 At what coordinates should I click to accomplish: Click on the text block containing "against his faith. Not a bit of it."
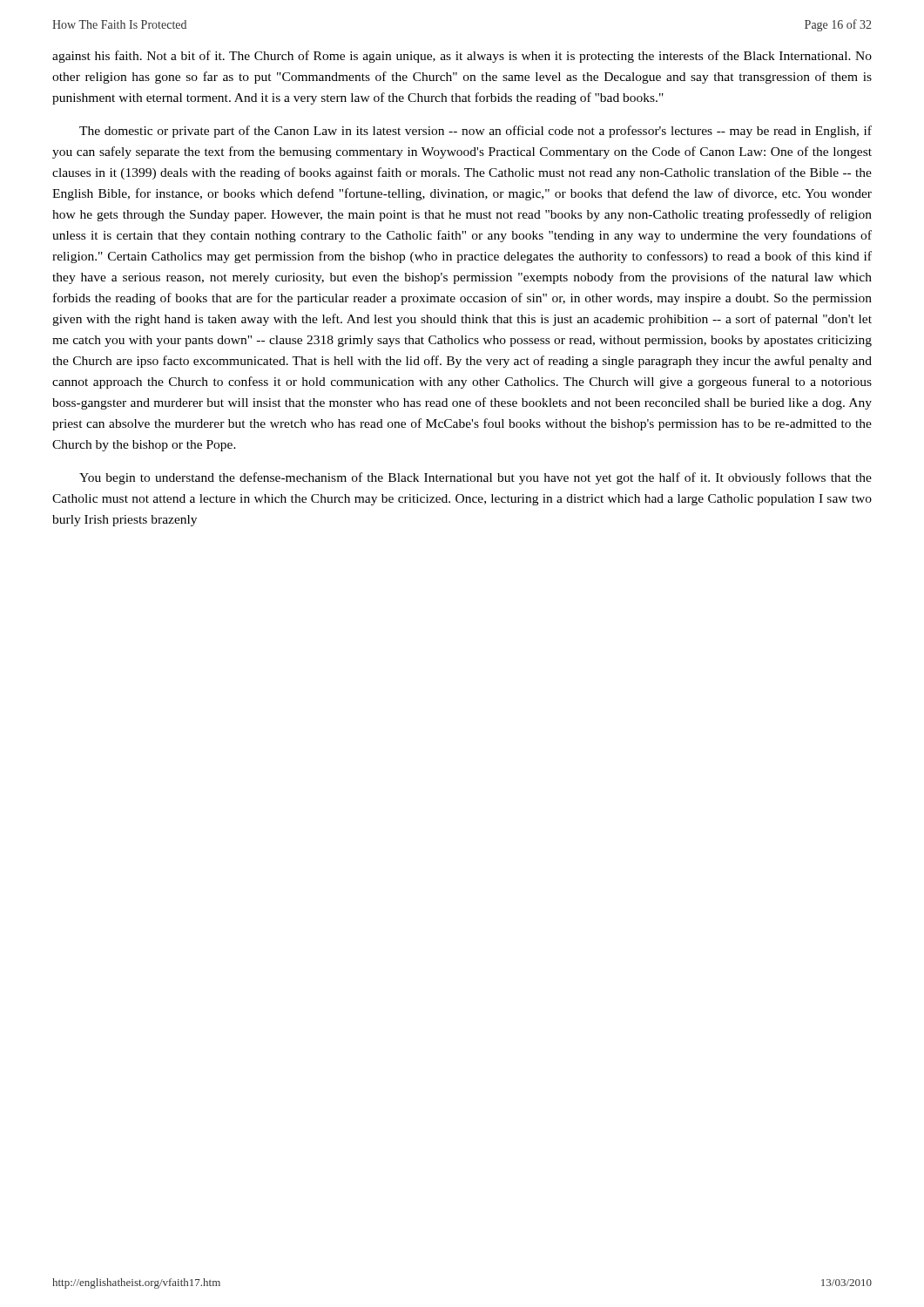462,77
